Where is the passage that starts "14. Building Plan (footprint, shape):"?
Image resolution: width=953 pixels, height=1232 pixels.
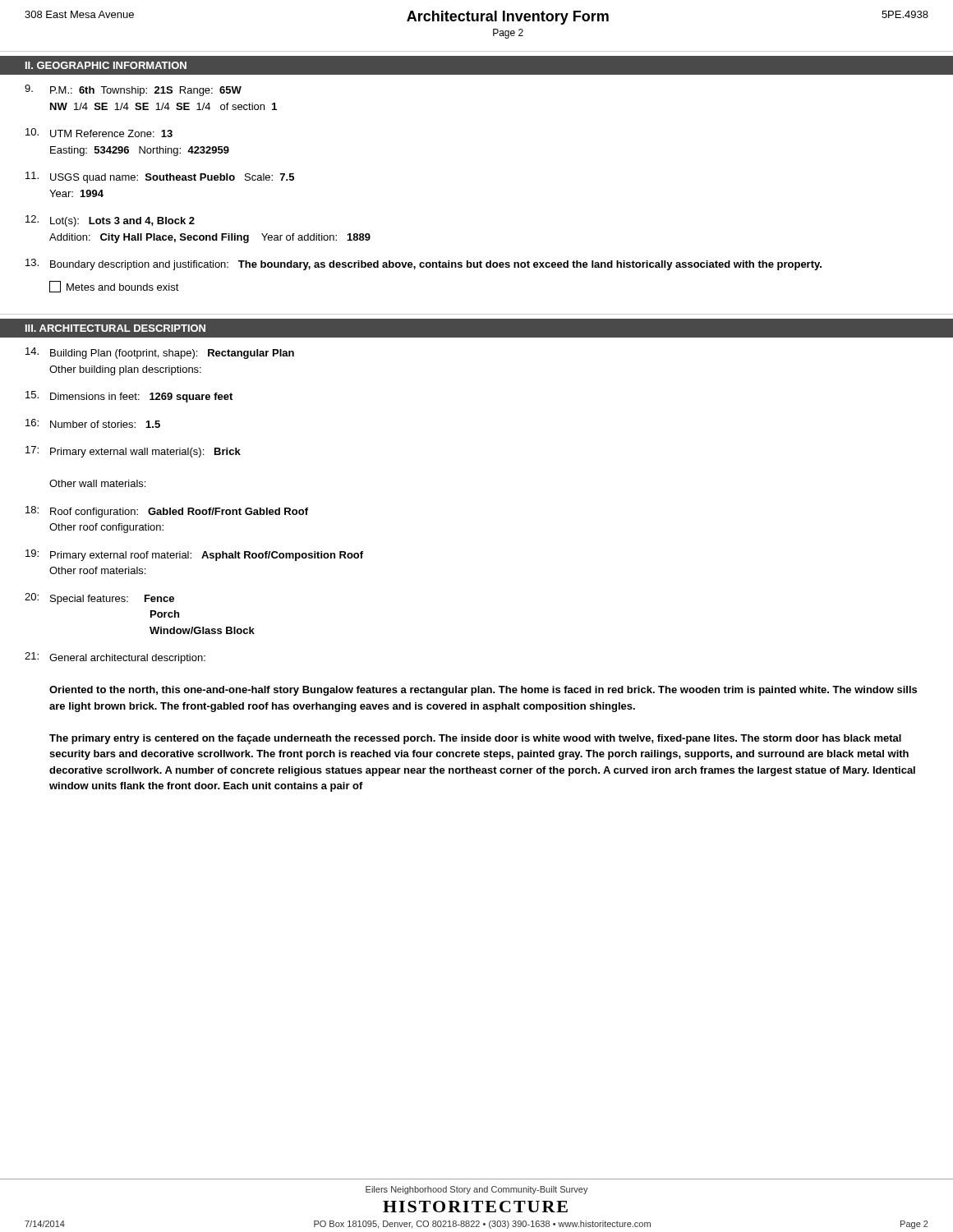[160, 353]
